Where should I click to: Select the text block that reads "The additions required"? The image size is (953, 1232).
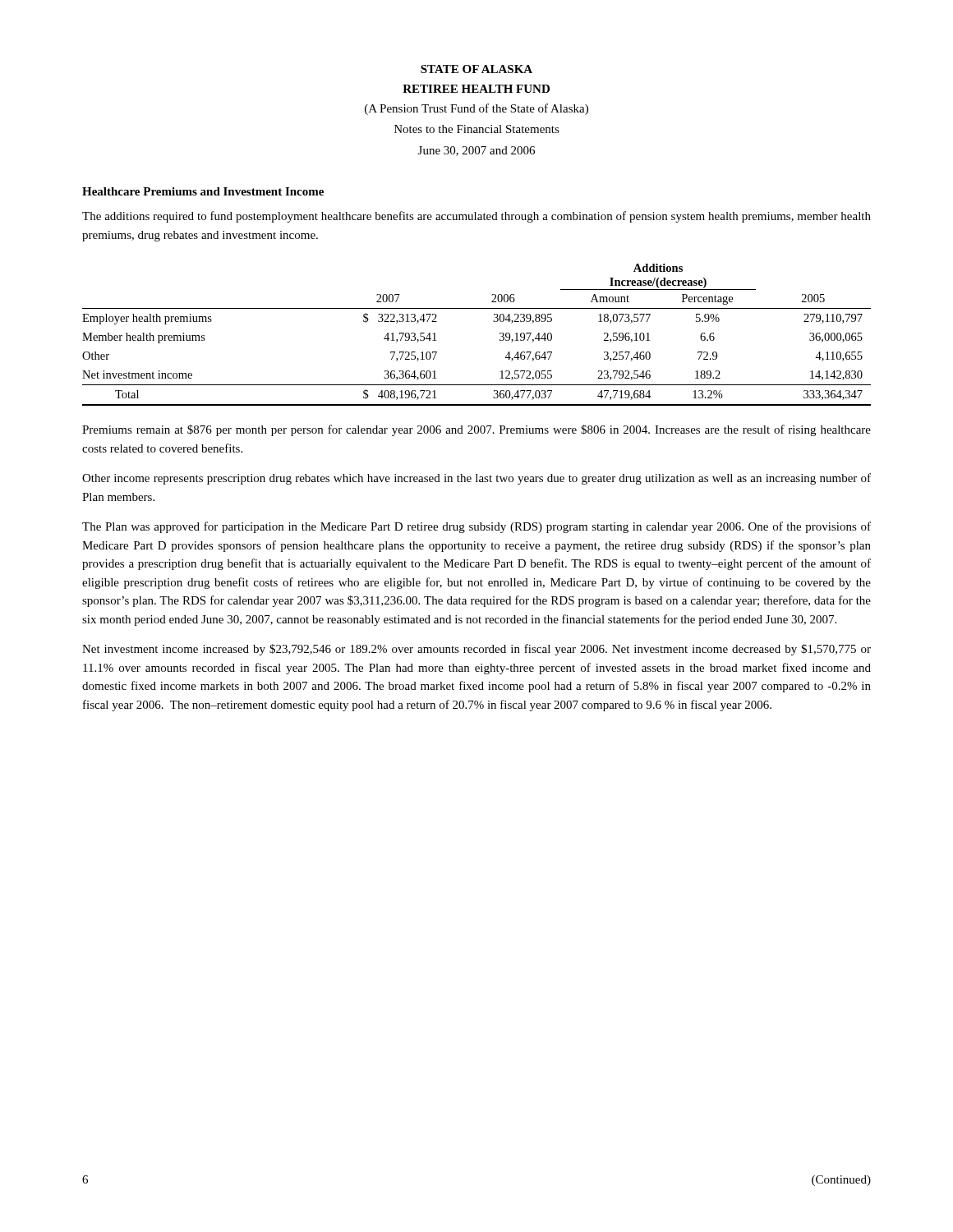[x=476, y=225]
